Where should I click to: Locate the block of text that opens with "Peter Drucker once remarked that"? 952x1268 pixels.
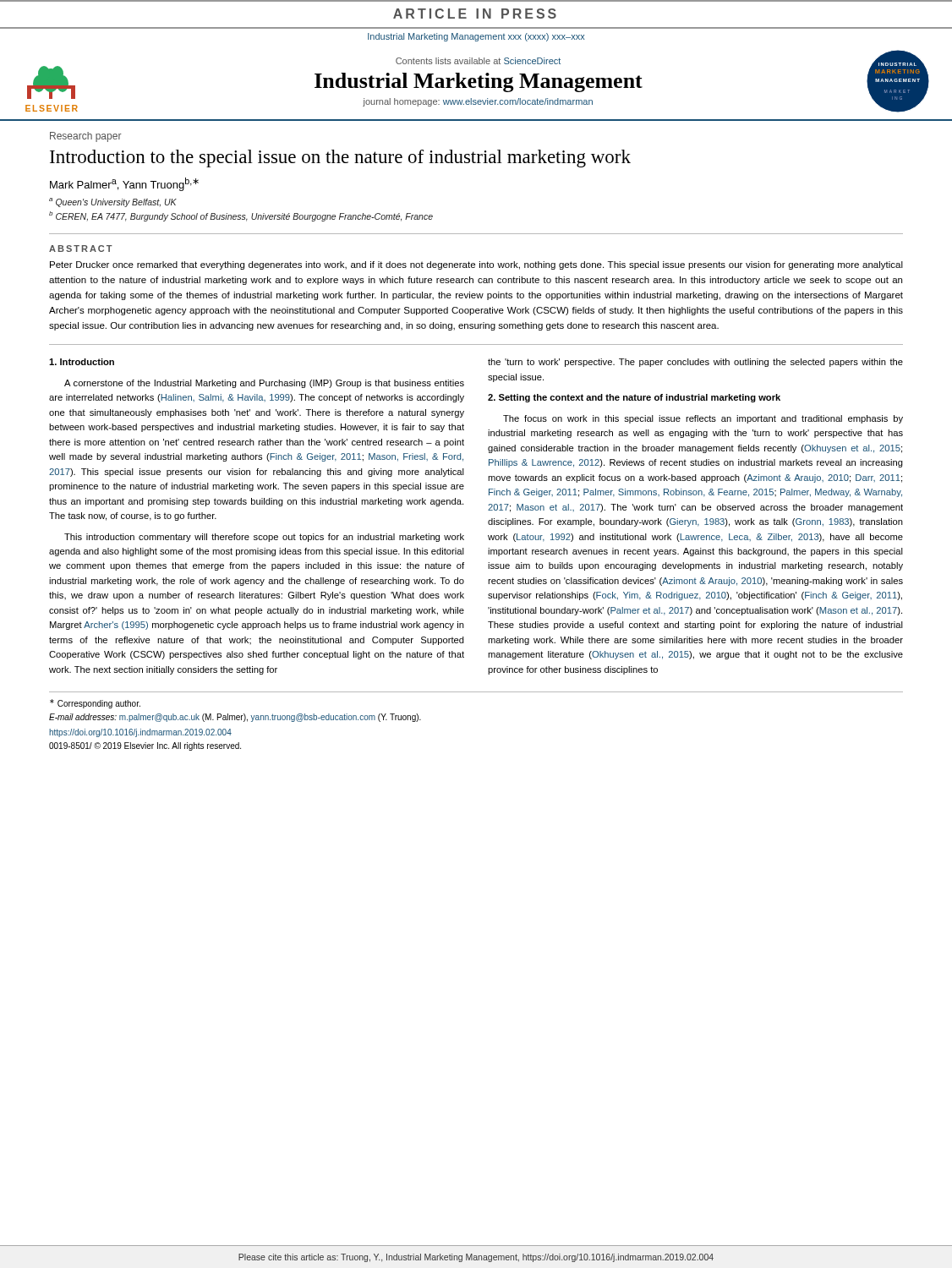point(476,295)
